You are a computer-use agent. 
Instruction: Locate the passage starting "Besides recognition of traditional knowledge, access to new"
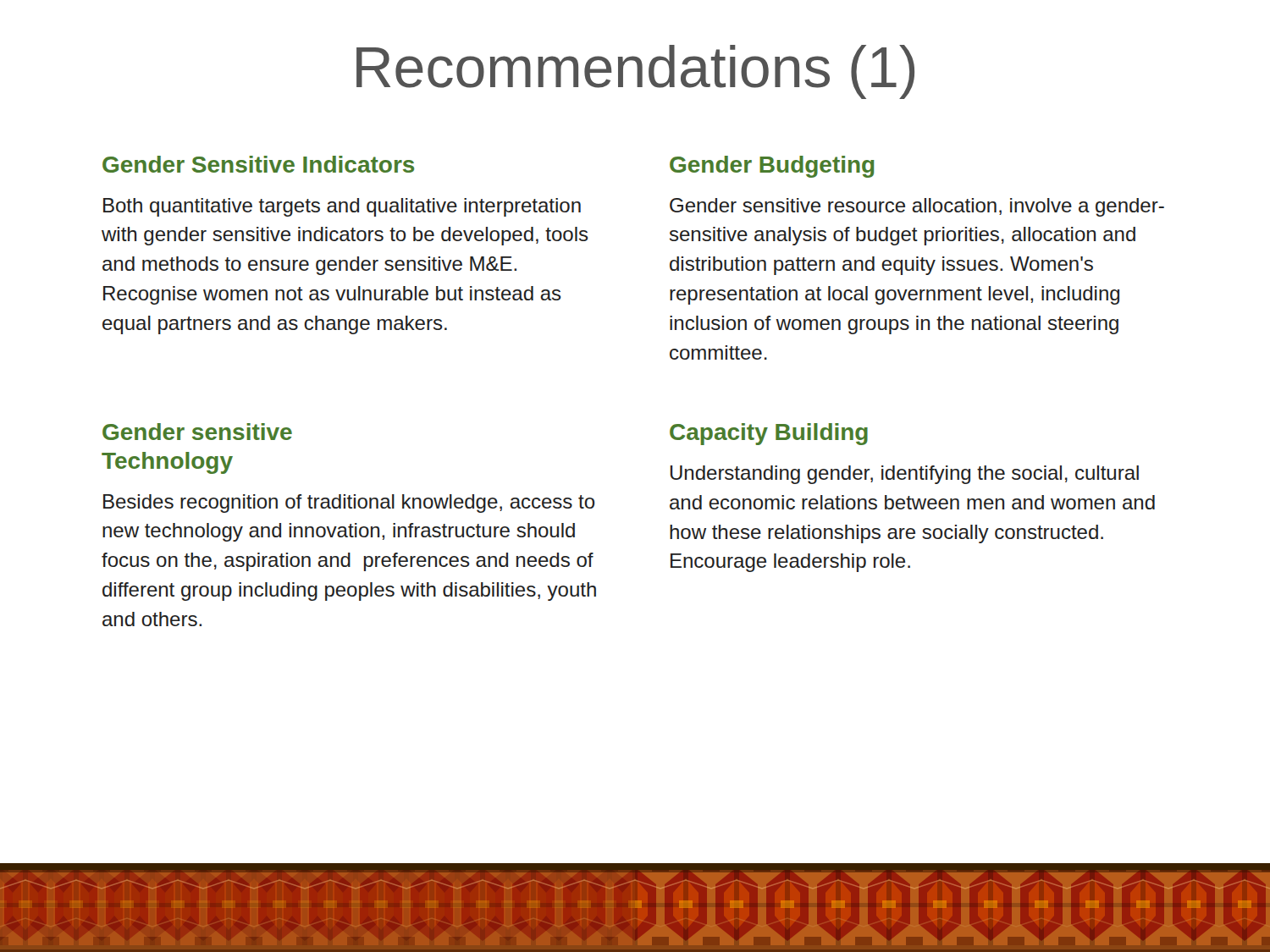(x=349, y=560)
